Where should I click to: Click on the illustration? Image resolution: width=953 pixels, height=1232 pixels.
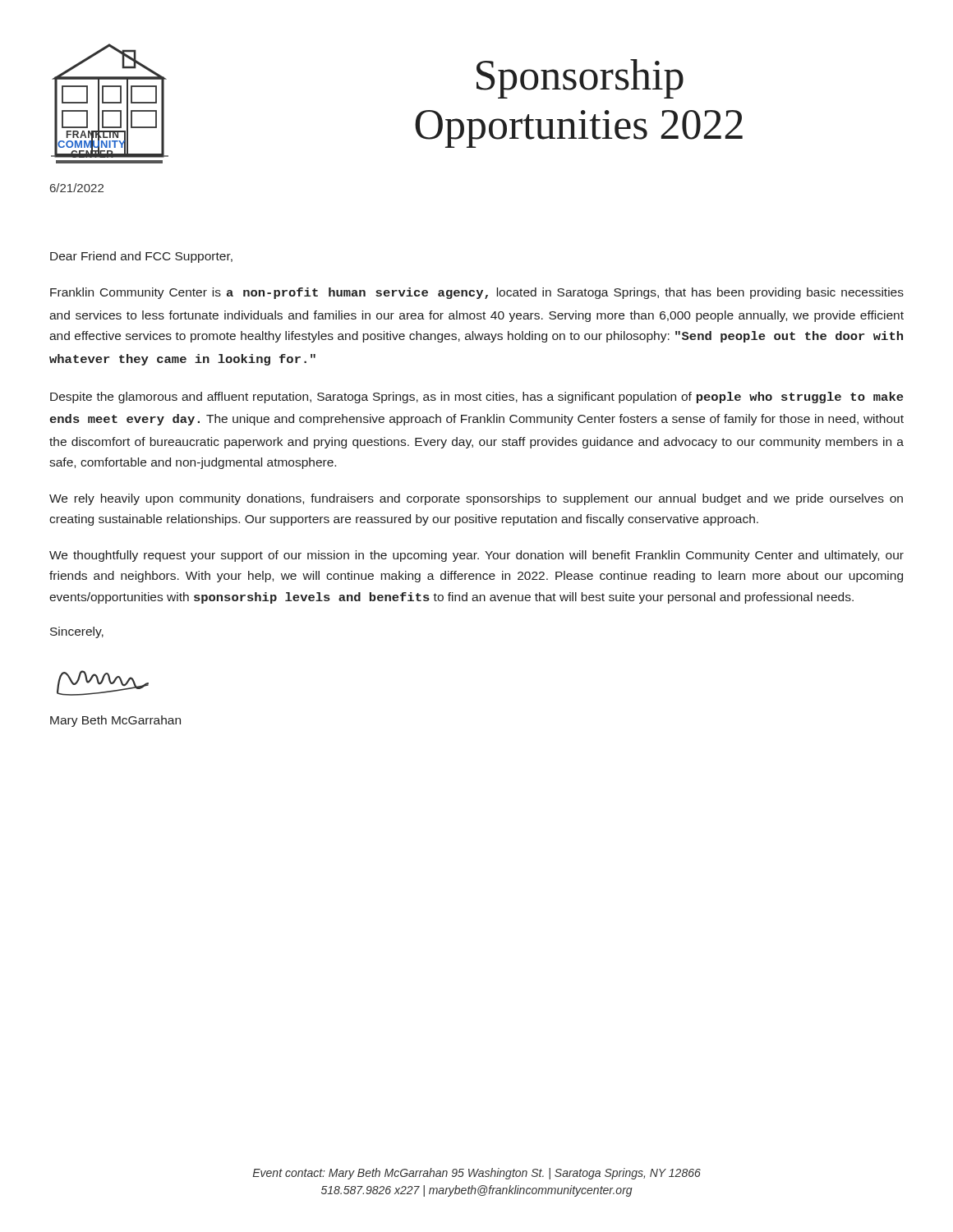[x=476, y=677]
